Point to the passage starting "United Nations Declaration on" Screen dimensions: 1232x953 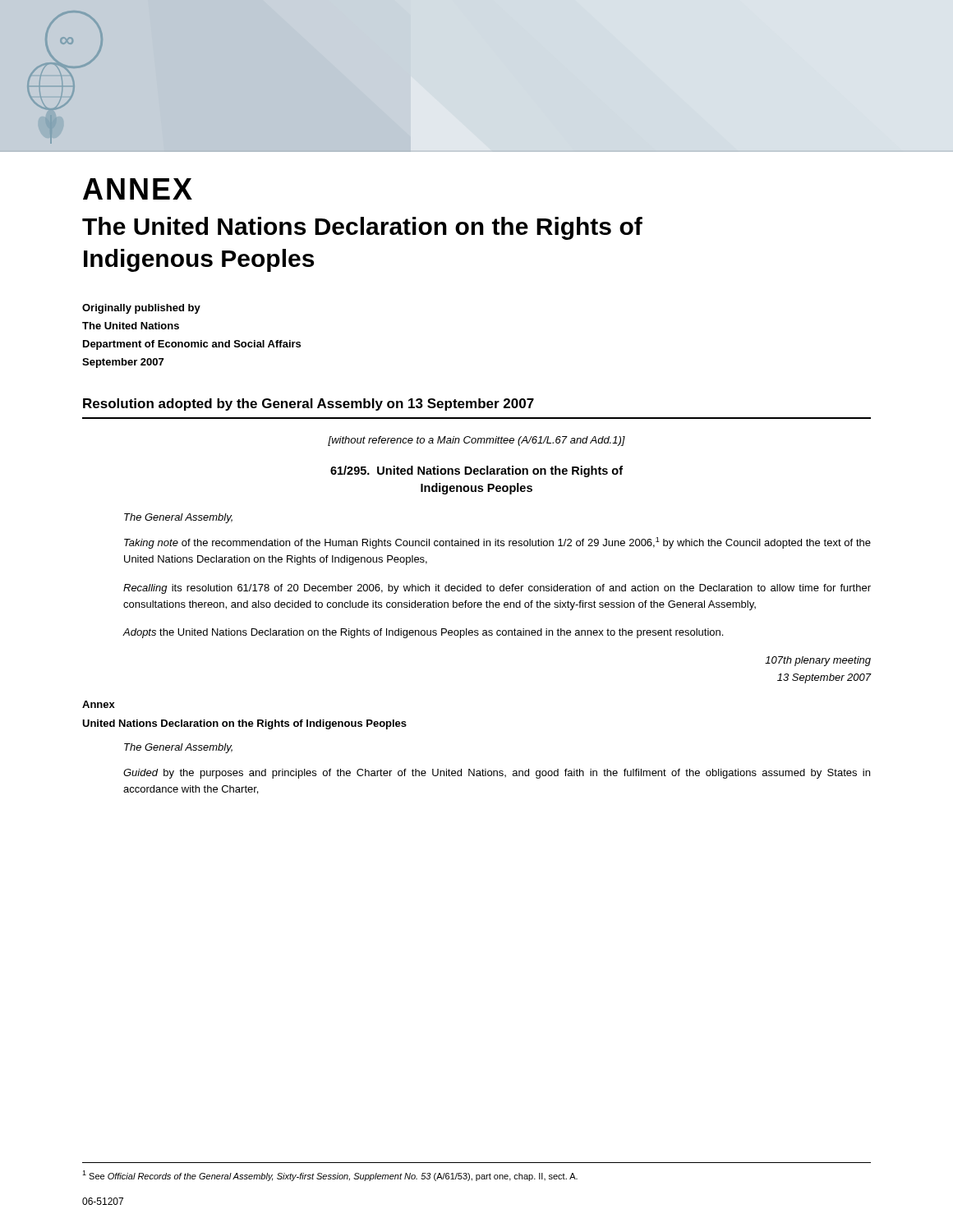tap(244, 723)
